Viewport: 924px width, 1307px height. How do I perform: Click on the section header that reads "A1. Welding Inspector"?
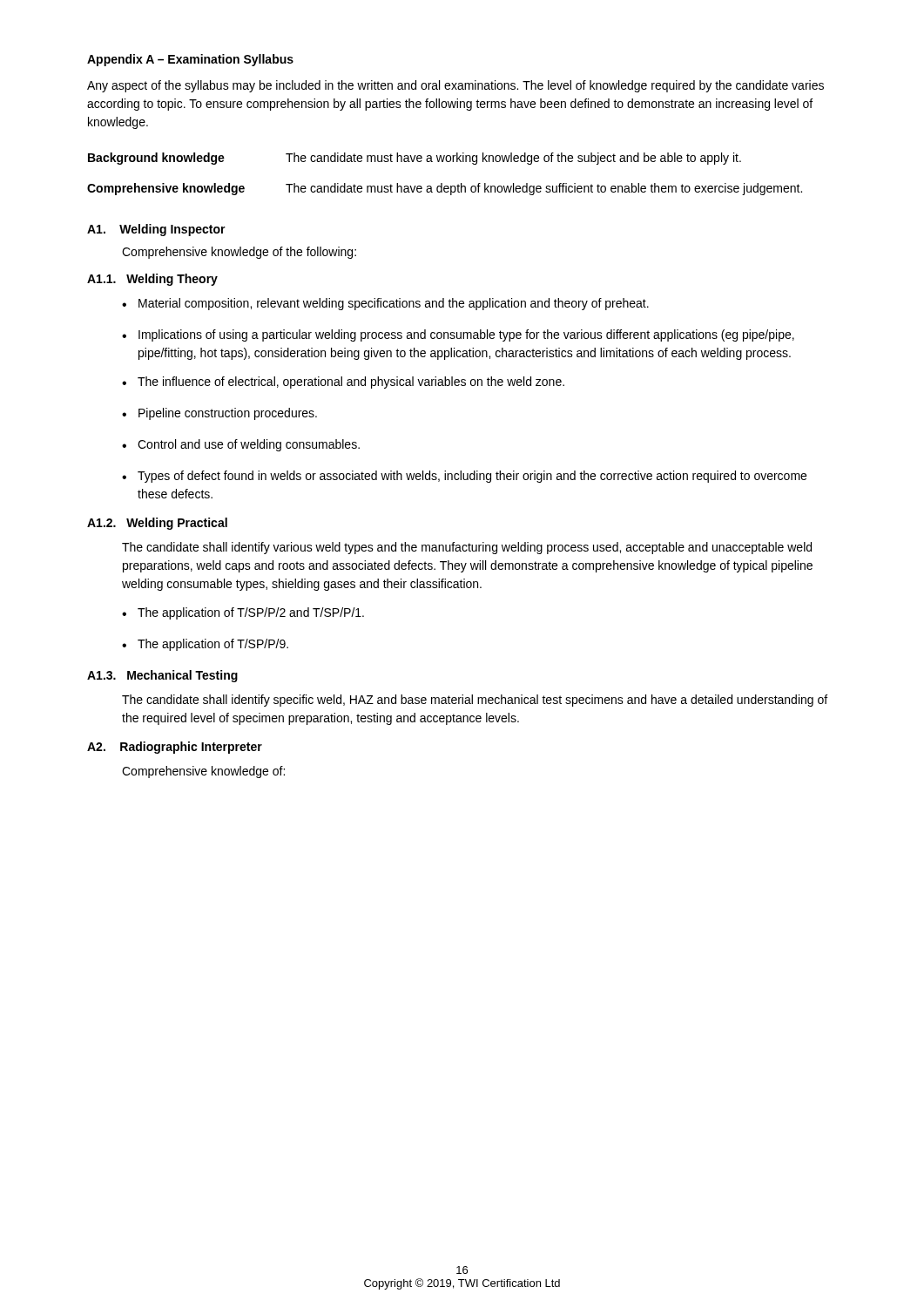click(x=156, y=229)
